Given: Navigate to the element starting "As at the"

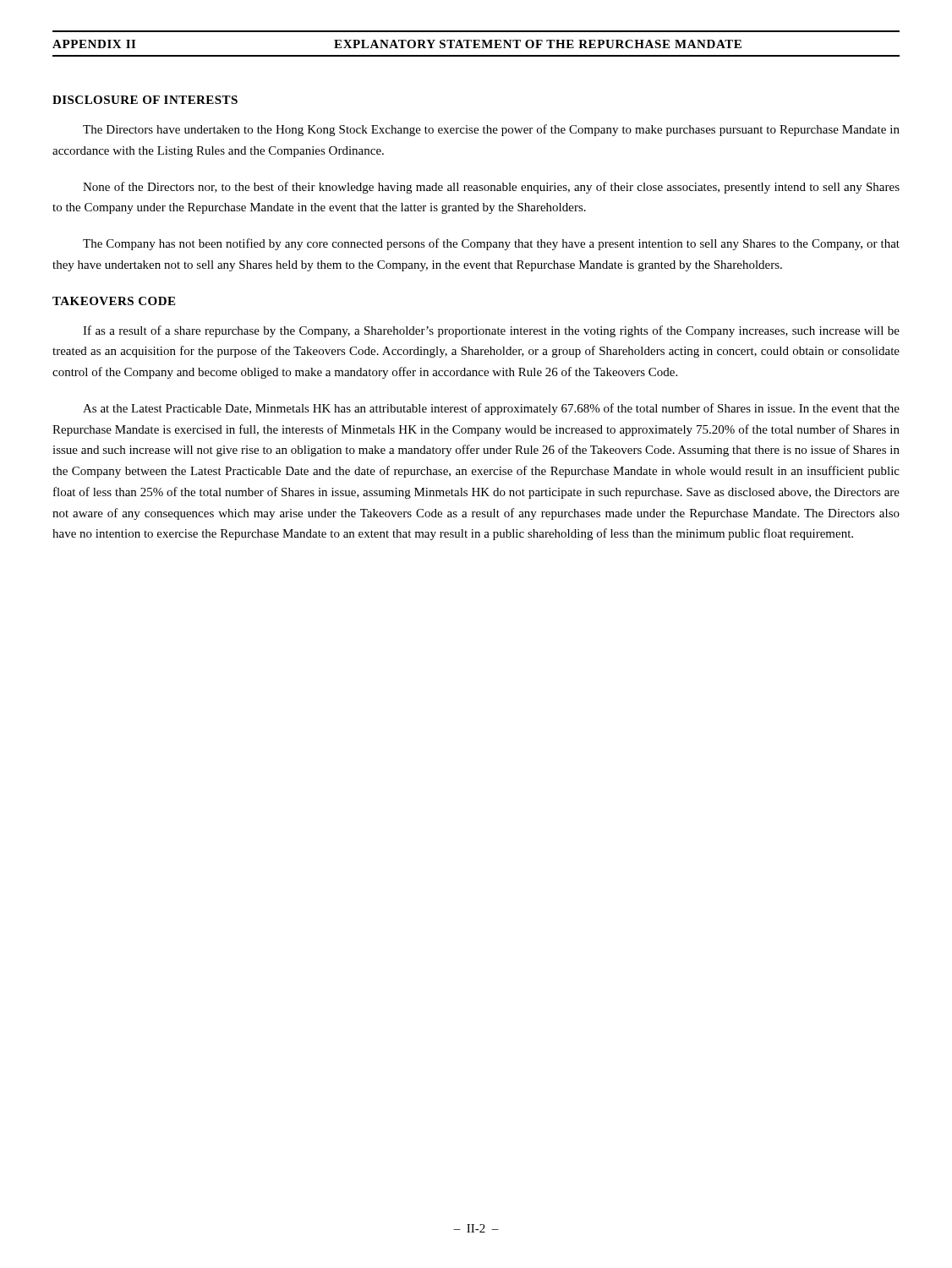Looking at the screenshot, I should [476, 471].
